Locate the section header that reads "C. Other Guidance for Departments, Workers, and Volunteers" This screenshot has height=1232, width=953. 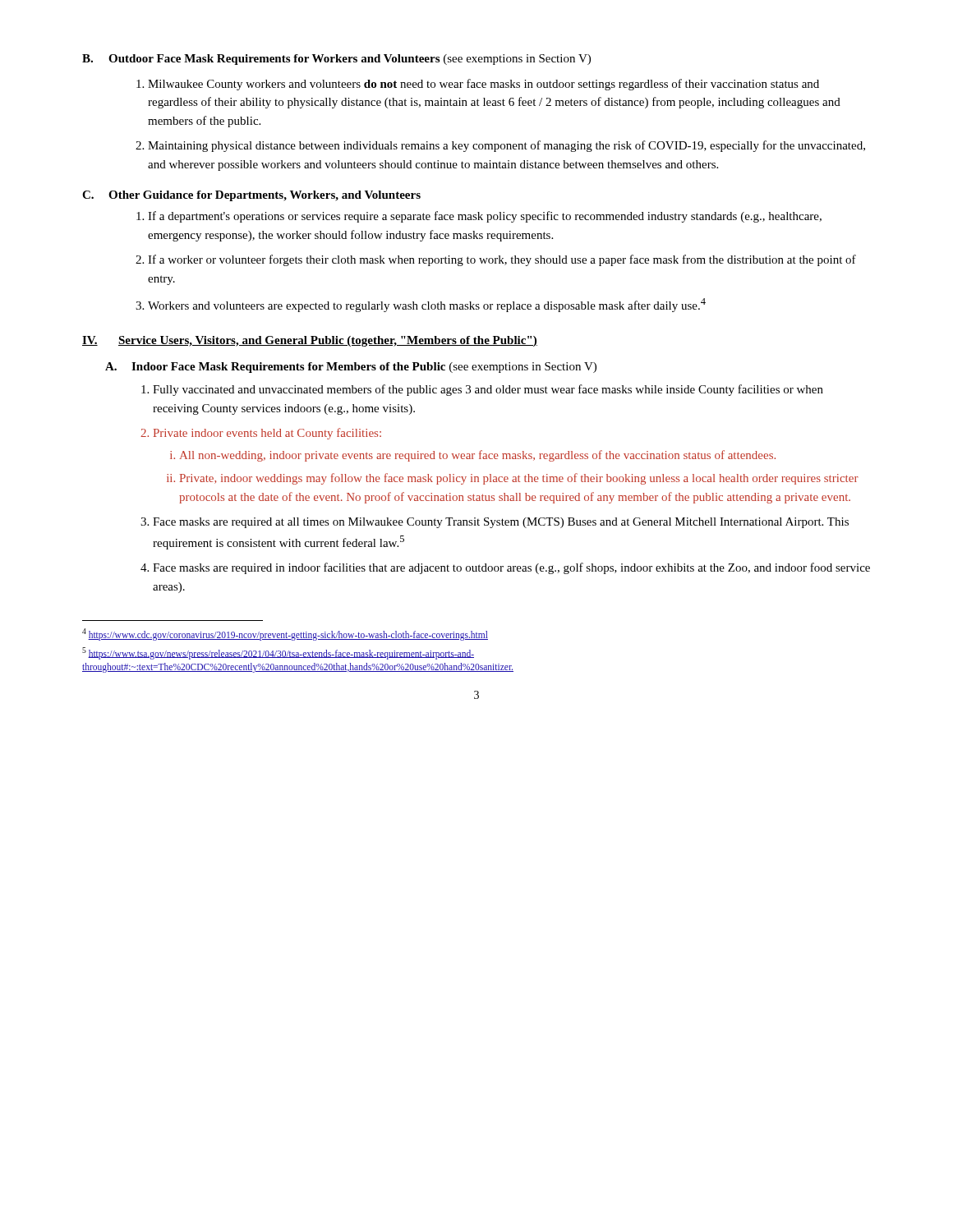(251, 195)
